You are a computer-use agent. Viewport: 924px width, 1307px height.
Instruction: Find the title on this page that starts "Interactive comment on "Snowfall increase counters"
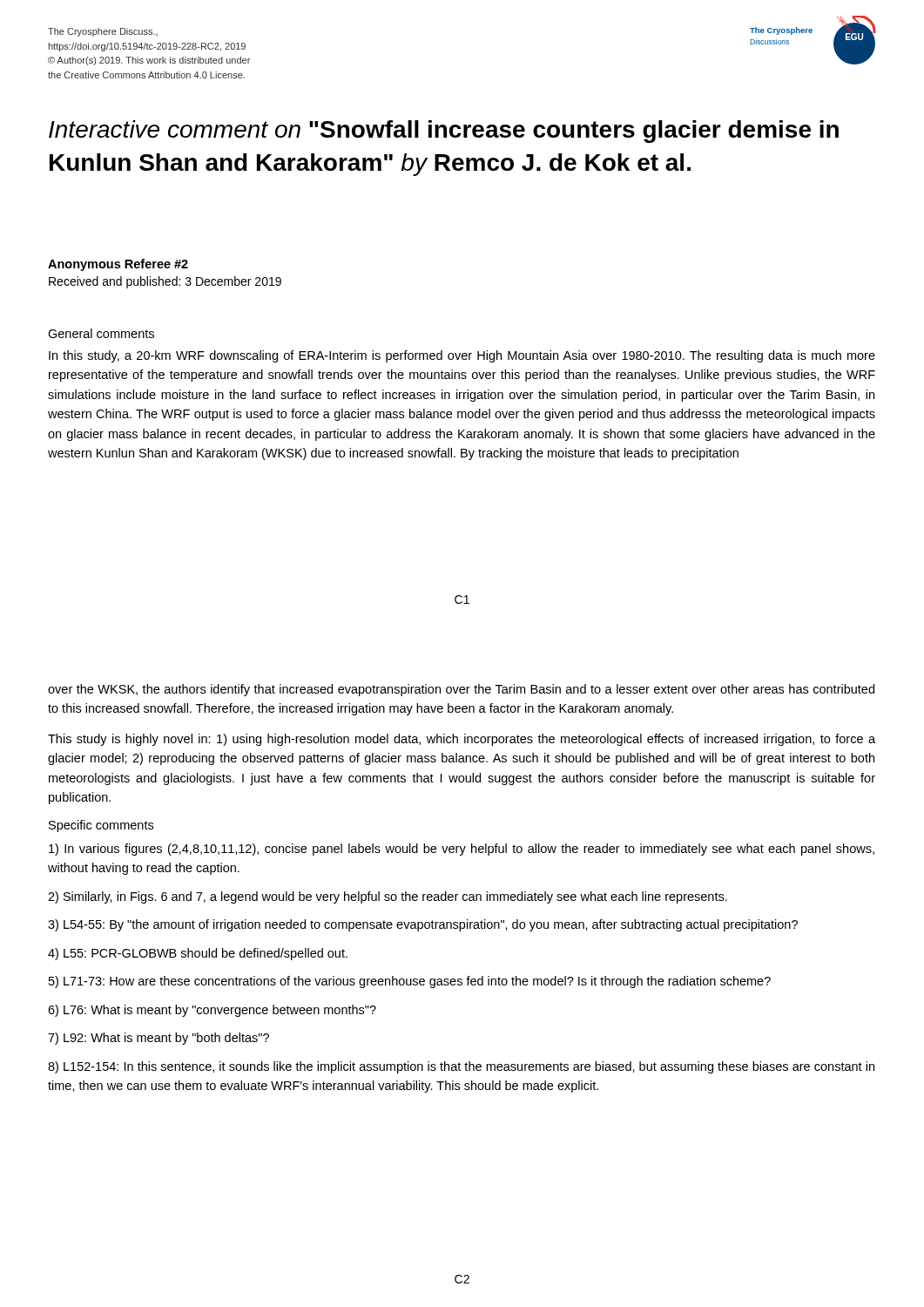point(462,146)
